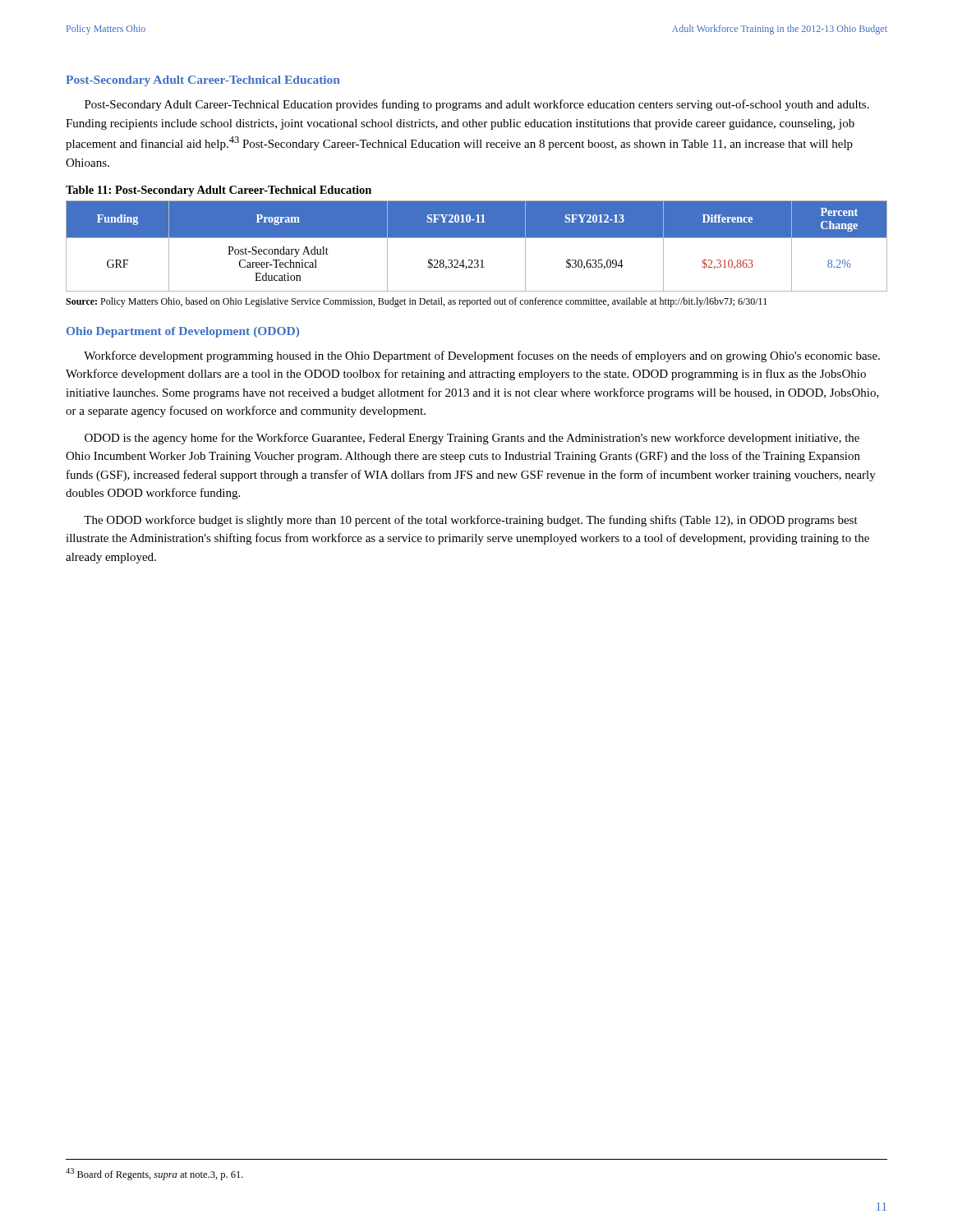This screenshot has height=1232, width=953.
Task: Click on the element starting "Post-Secondary Adult Career-Technical Education provides funding"
Action: [468, 133]
